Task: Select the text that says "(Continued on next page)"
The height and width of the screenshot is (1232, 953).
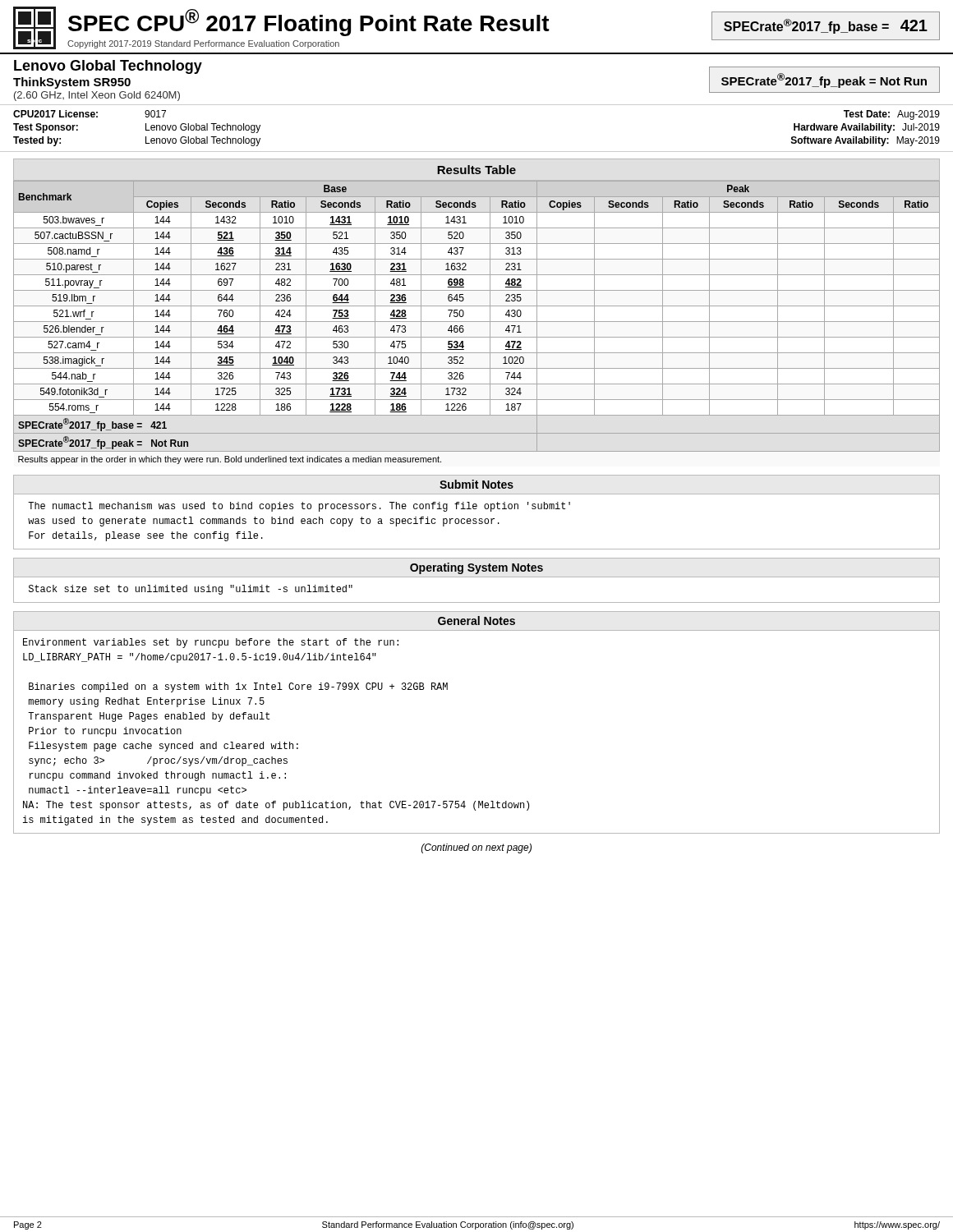Action: click(476, 848)
